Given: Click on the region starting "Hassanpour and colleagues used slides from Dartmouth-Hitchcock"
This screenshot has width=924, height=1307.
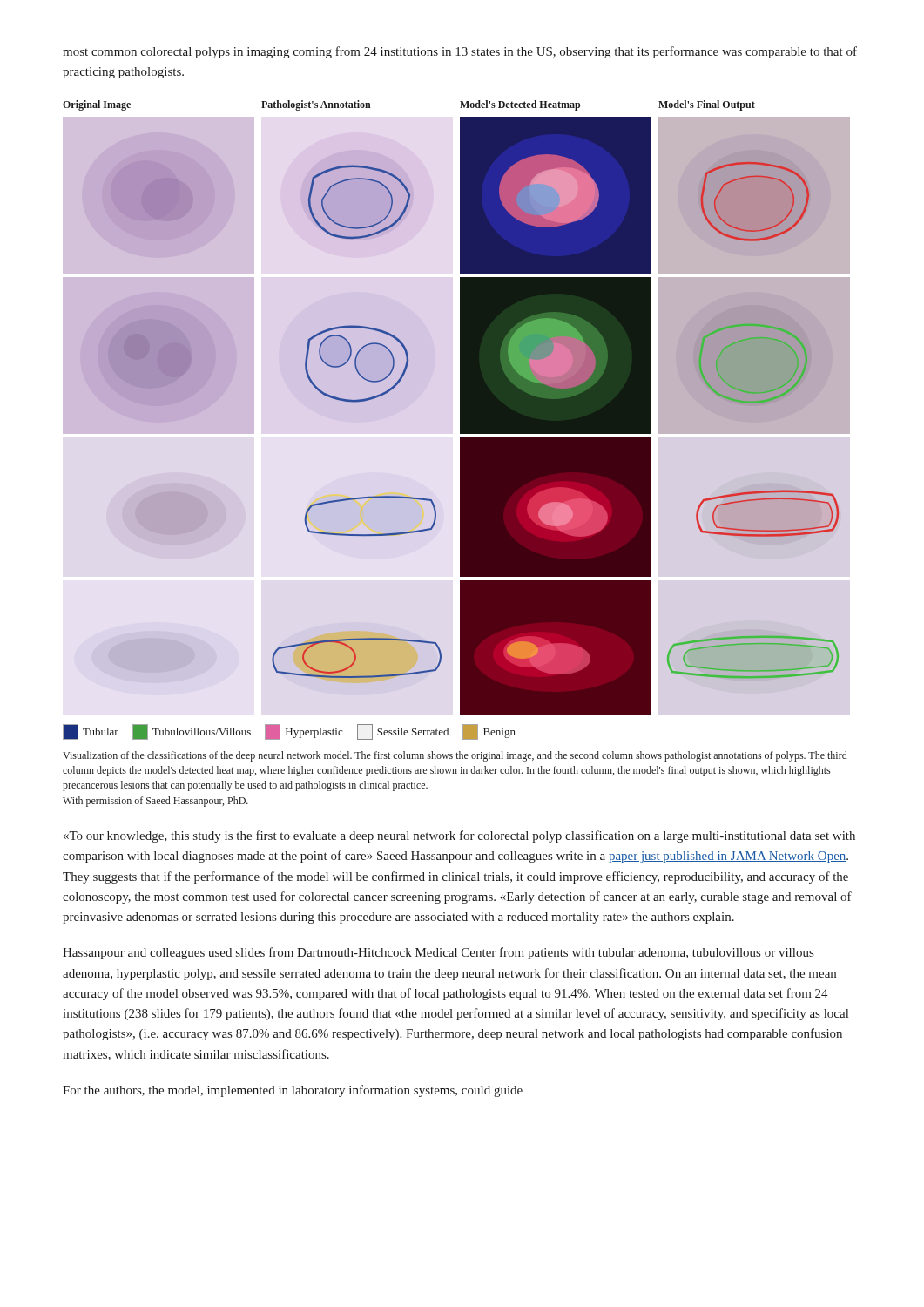Looking at the screenshot, I should pyautogui.click(x=456, y=1003).
